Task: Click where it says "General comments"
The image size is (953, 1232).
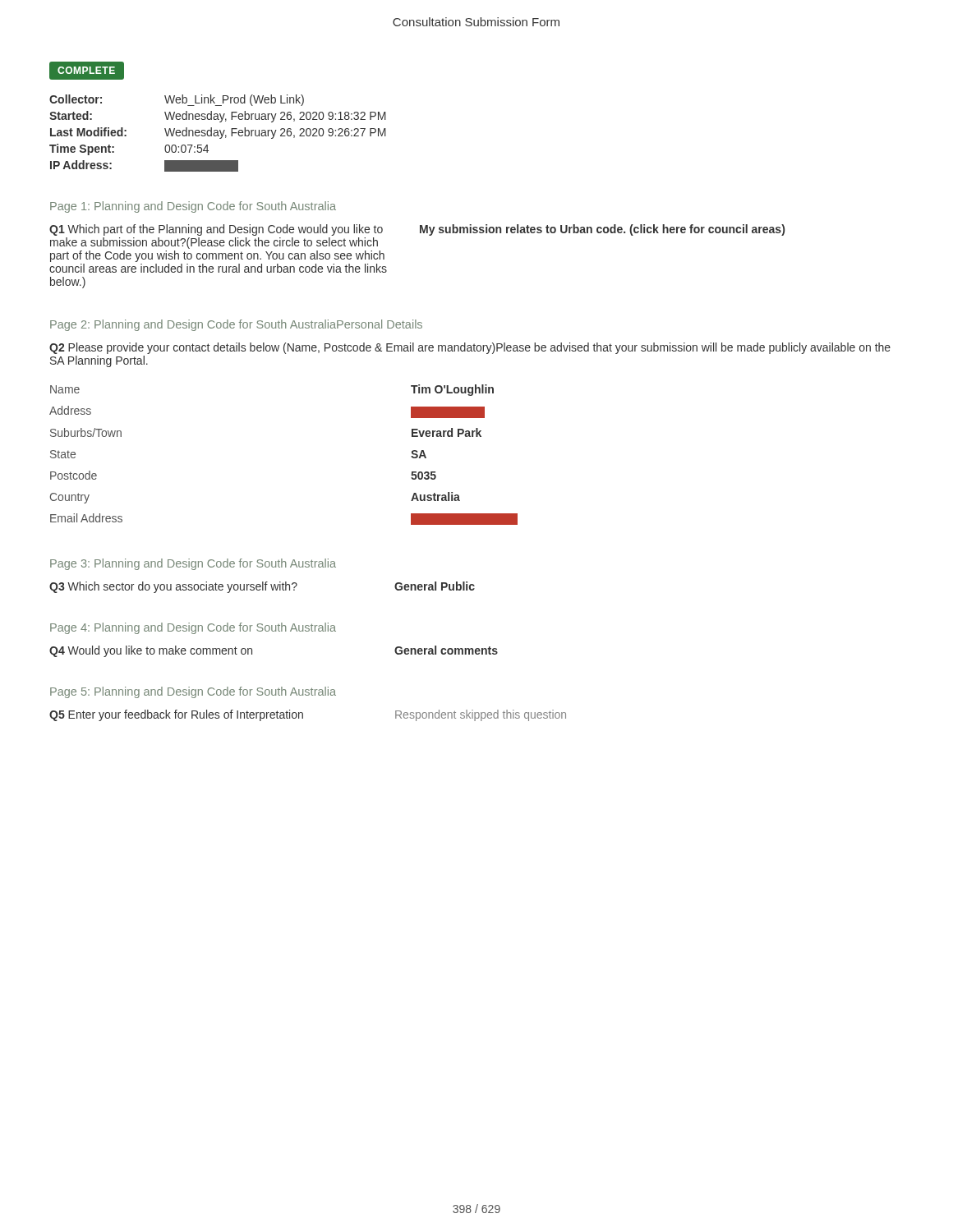Action: 446,650
